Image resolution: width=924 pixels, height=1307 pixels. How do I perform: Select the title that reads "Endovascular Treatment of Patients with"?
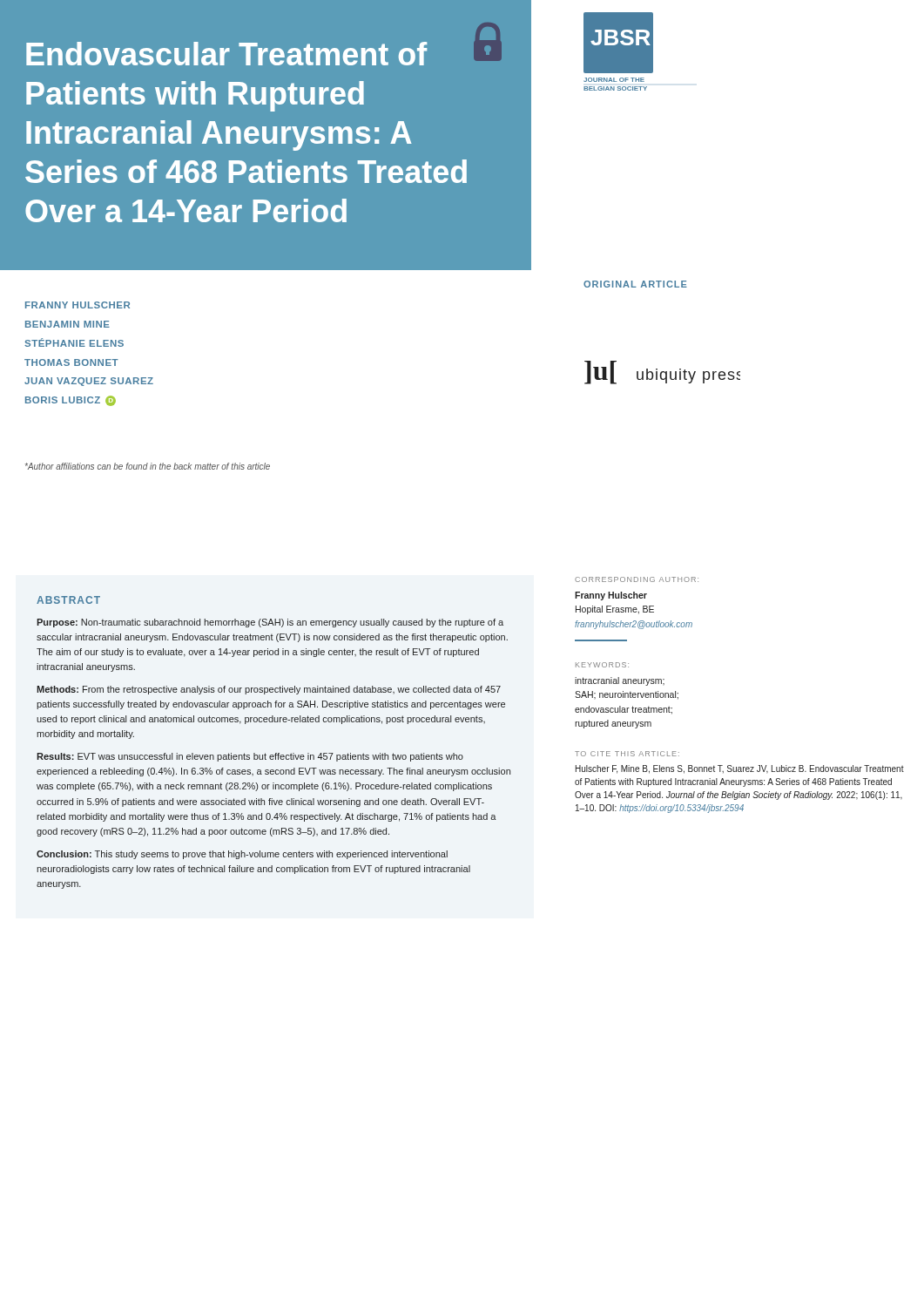point(247,133)
